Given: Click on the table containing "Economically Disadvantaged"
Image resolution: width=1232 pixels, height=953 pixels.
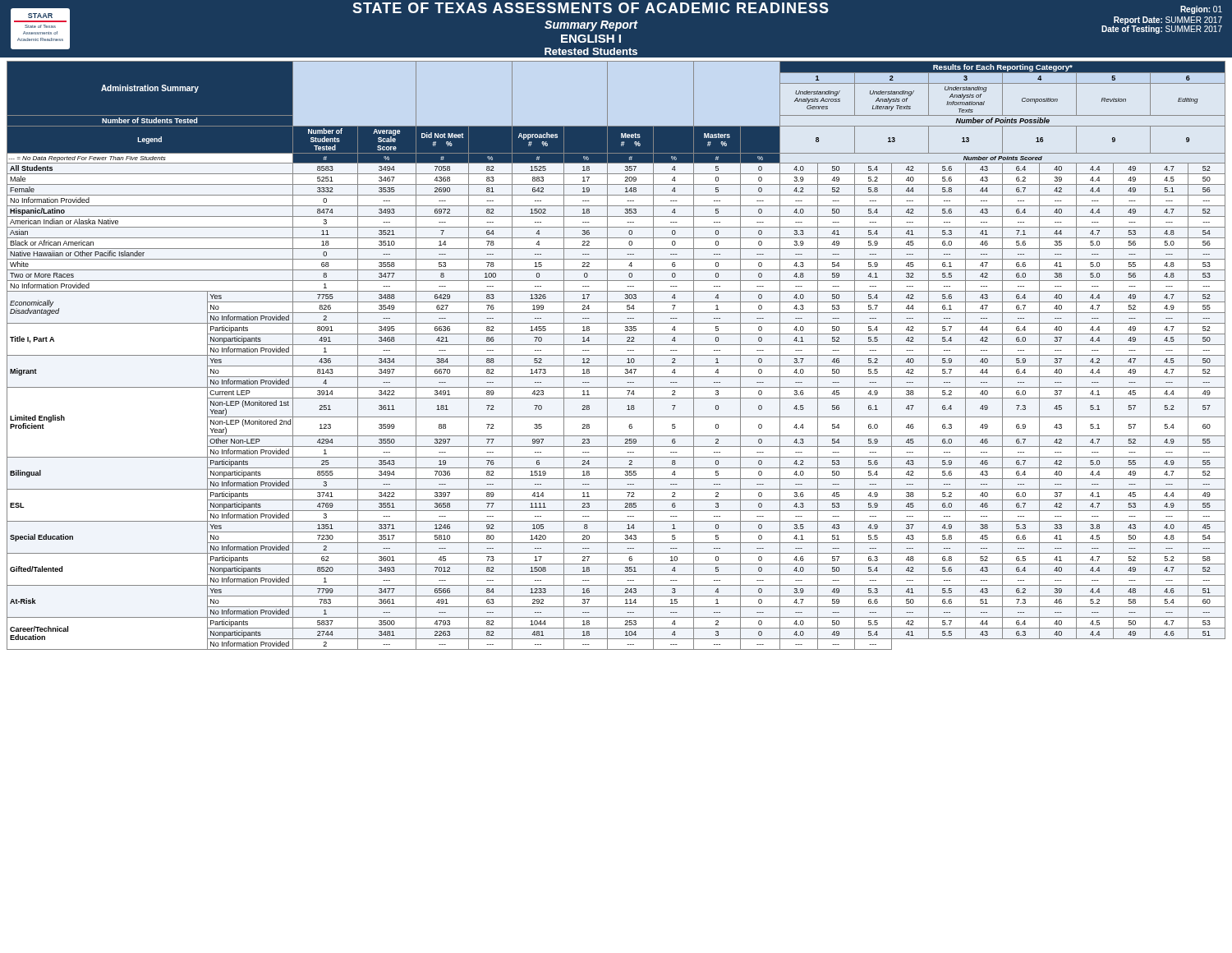Looking at the screenshot, I should (616, 355).
